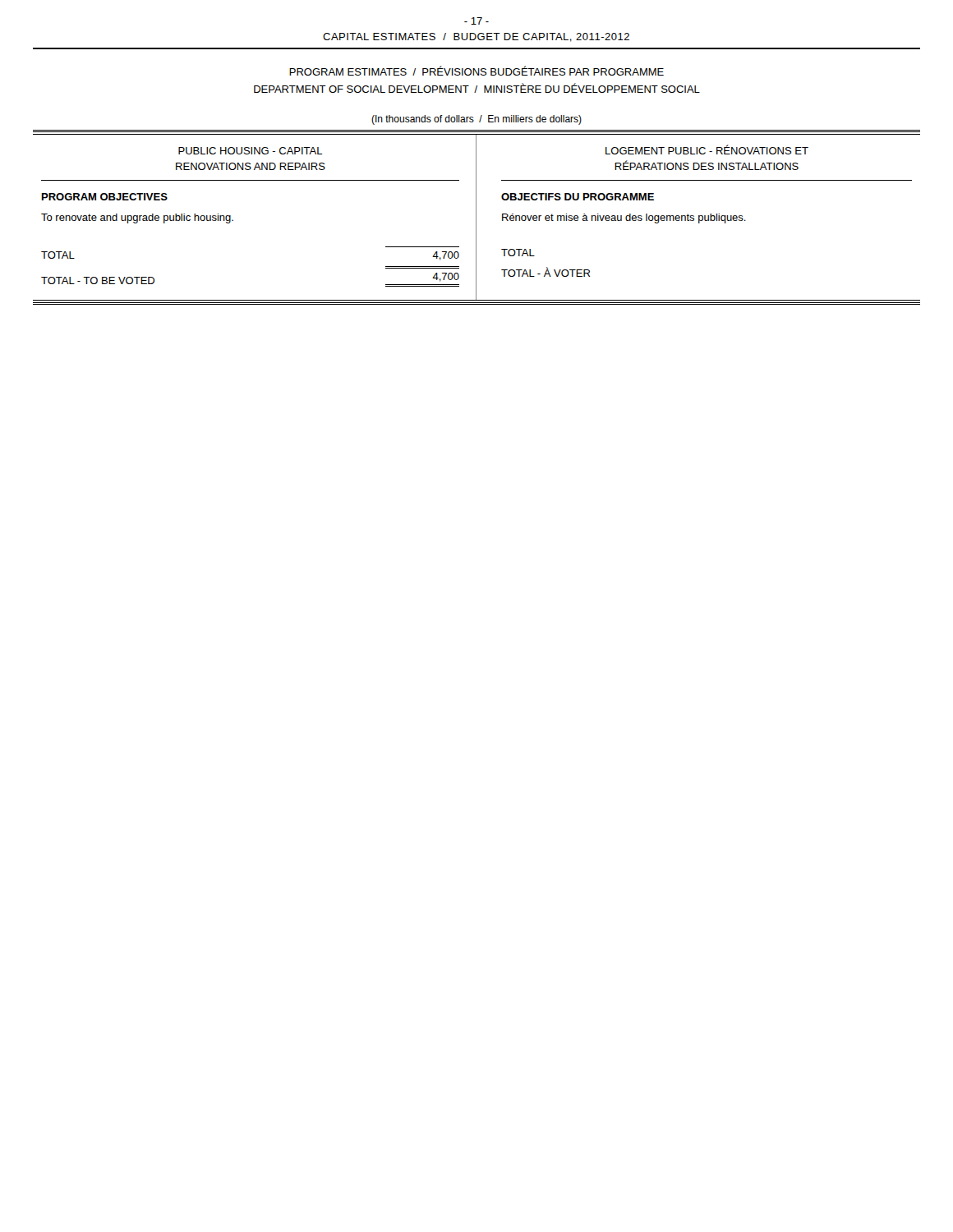Select the text that says "TOTAL - TO BE VOTED"
953x1232 pixels.
pyautogui.click(x=98, y=280)
